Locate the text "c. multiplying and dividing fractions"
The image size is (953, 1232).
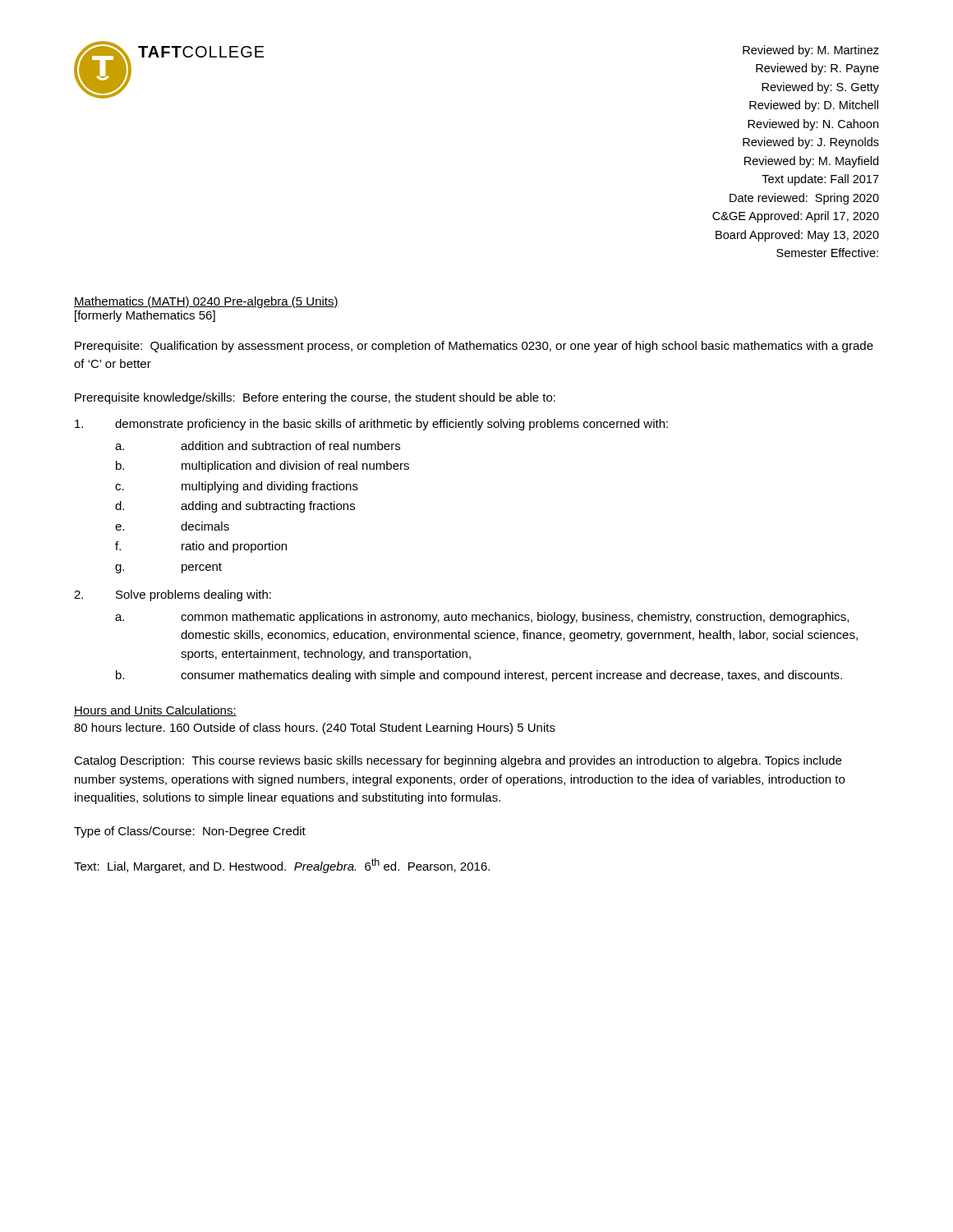point(237,487)
